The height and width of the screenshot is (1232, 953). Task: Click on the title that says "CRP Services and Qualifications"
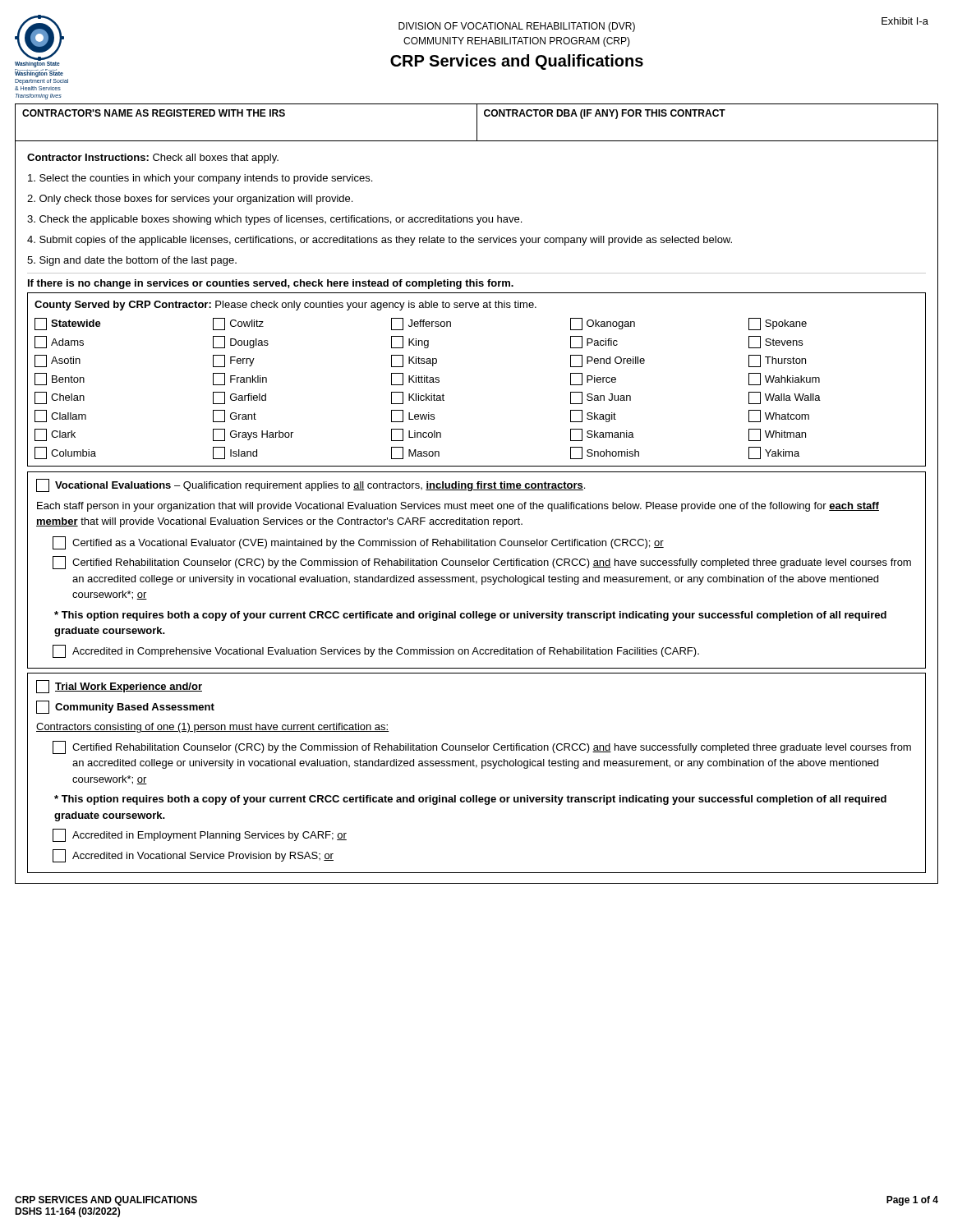coord(517,61)
